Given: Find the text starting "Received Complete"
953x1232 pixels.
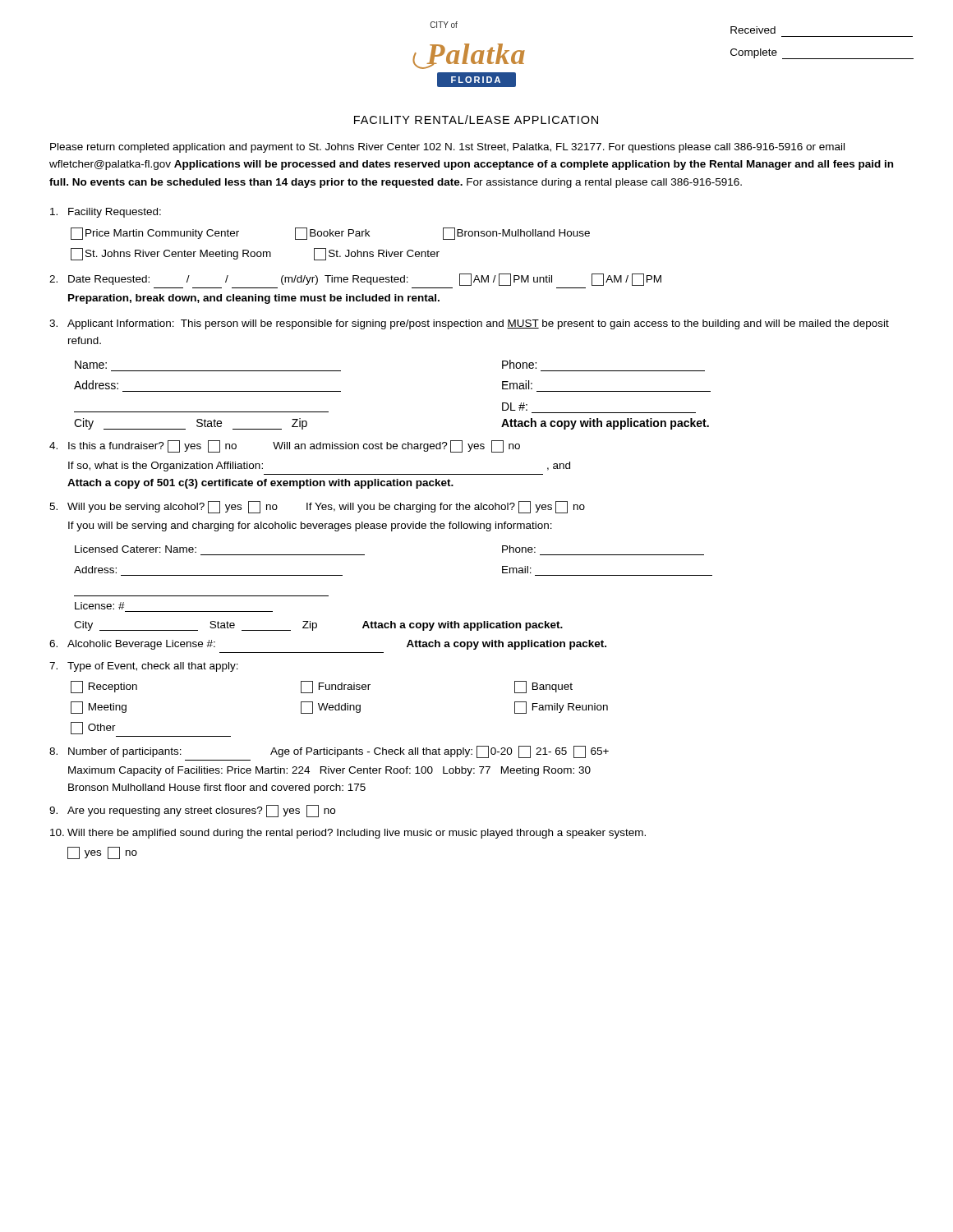Looking at the screenshot, I should [x=822, y=41].
